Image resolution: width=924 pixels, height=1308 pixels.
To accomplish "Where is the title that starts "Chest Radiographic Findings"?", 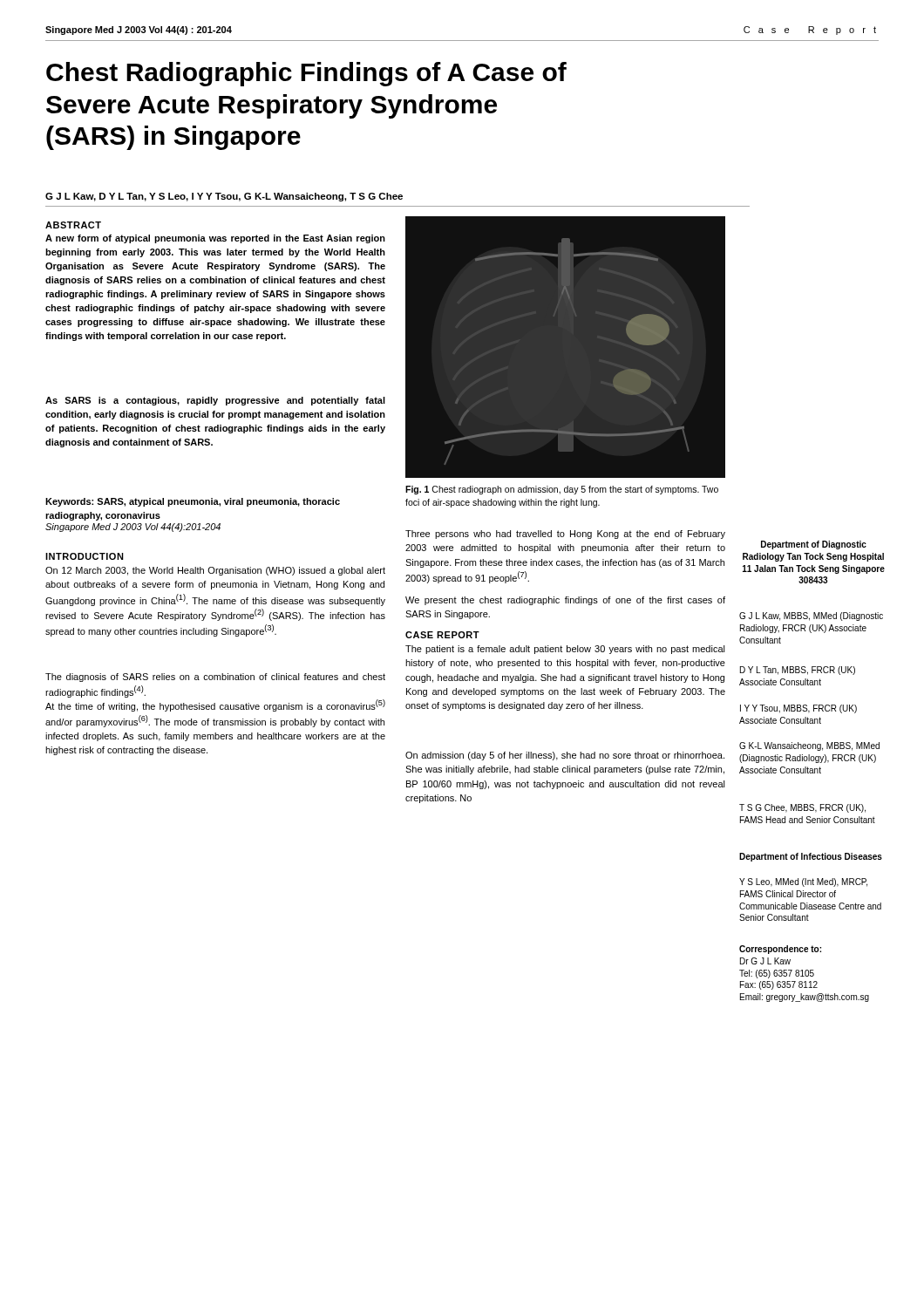I will (x=313, y=105).
